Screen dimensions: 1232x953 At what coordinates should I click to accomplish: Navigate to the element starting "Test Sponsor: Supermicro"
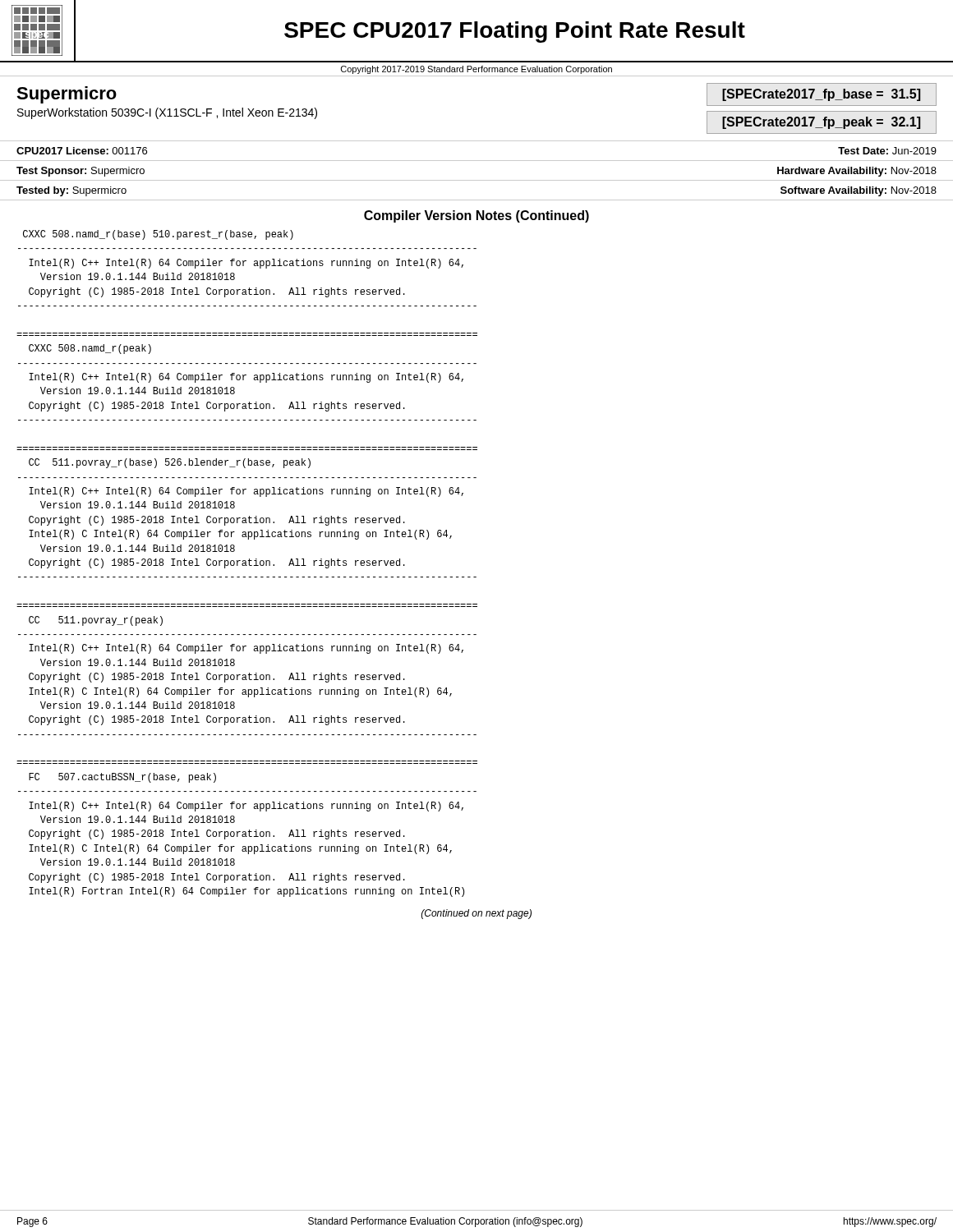point(81,170)
